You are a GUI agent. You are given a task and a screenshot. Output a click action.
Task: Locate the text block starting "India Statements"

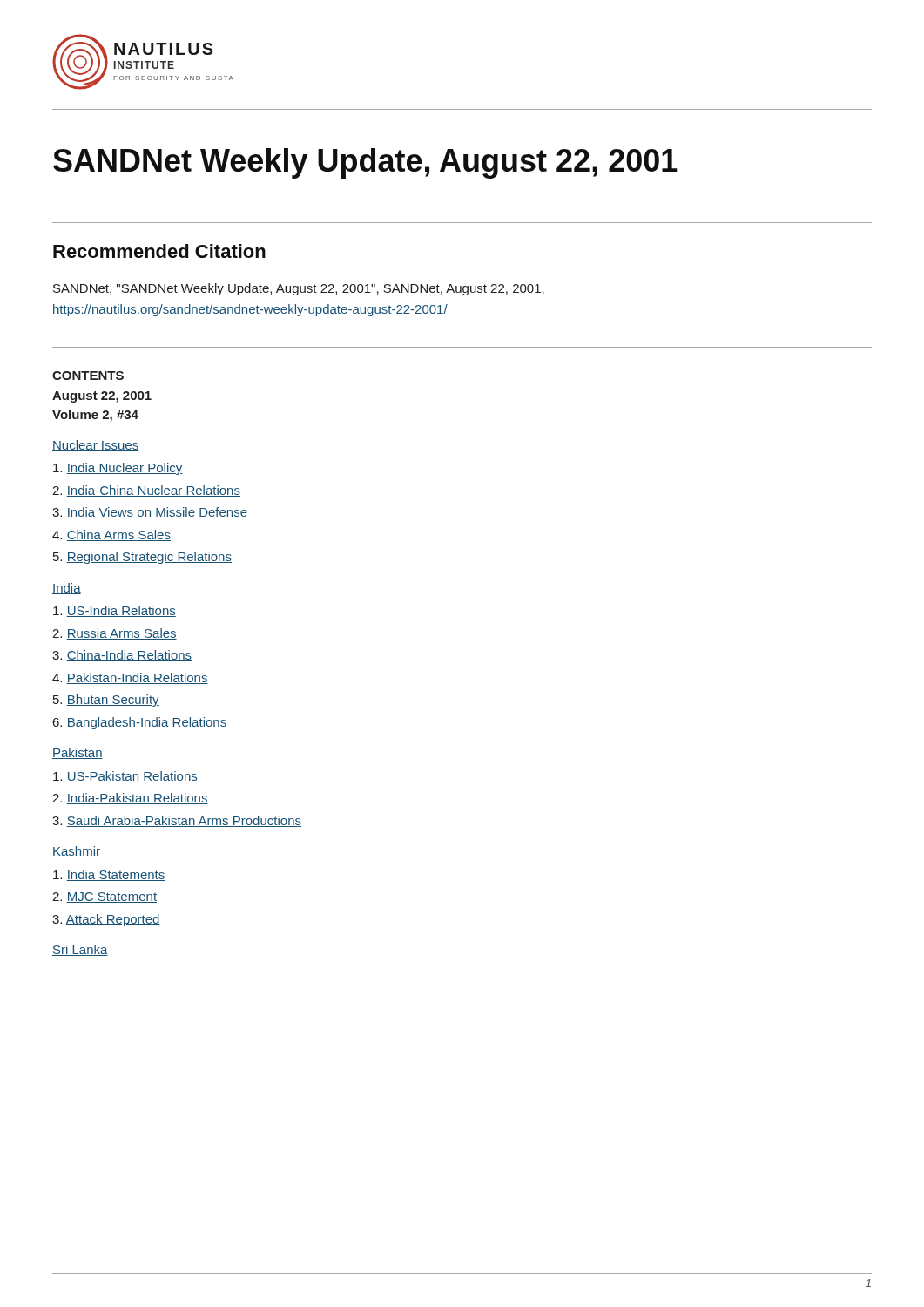point(109,874)
